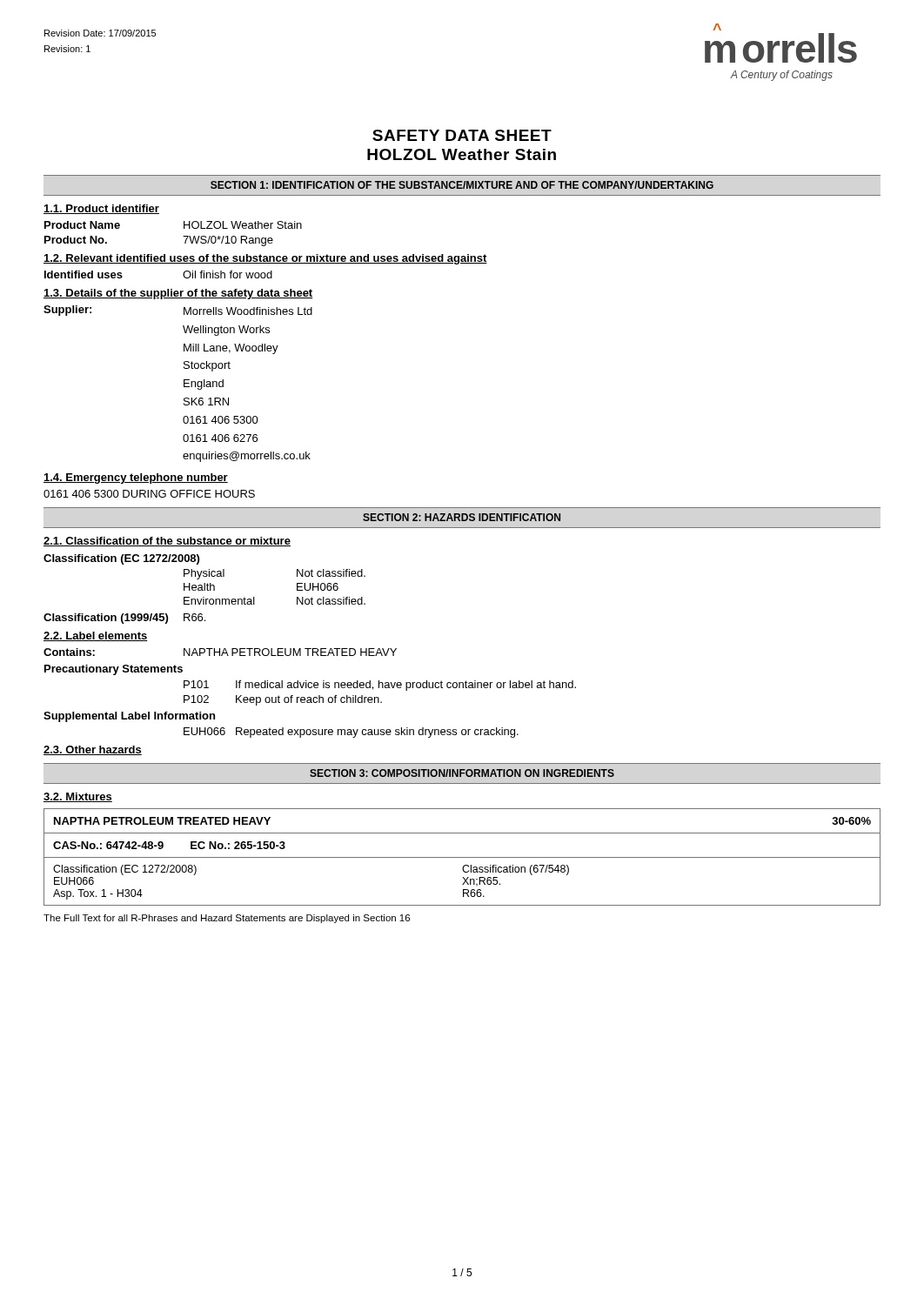This screenshot has width=924, height=1305.
Task: Select the logo
Action: click(x=789, y=54)
